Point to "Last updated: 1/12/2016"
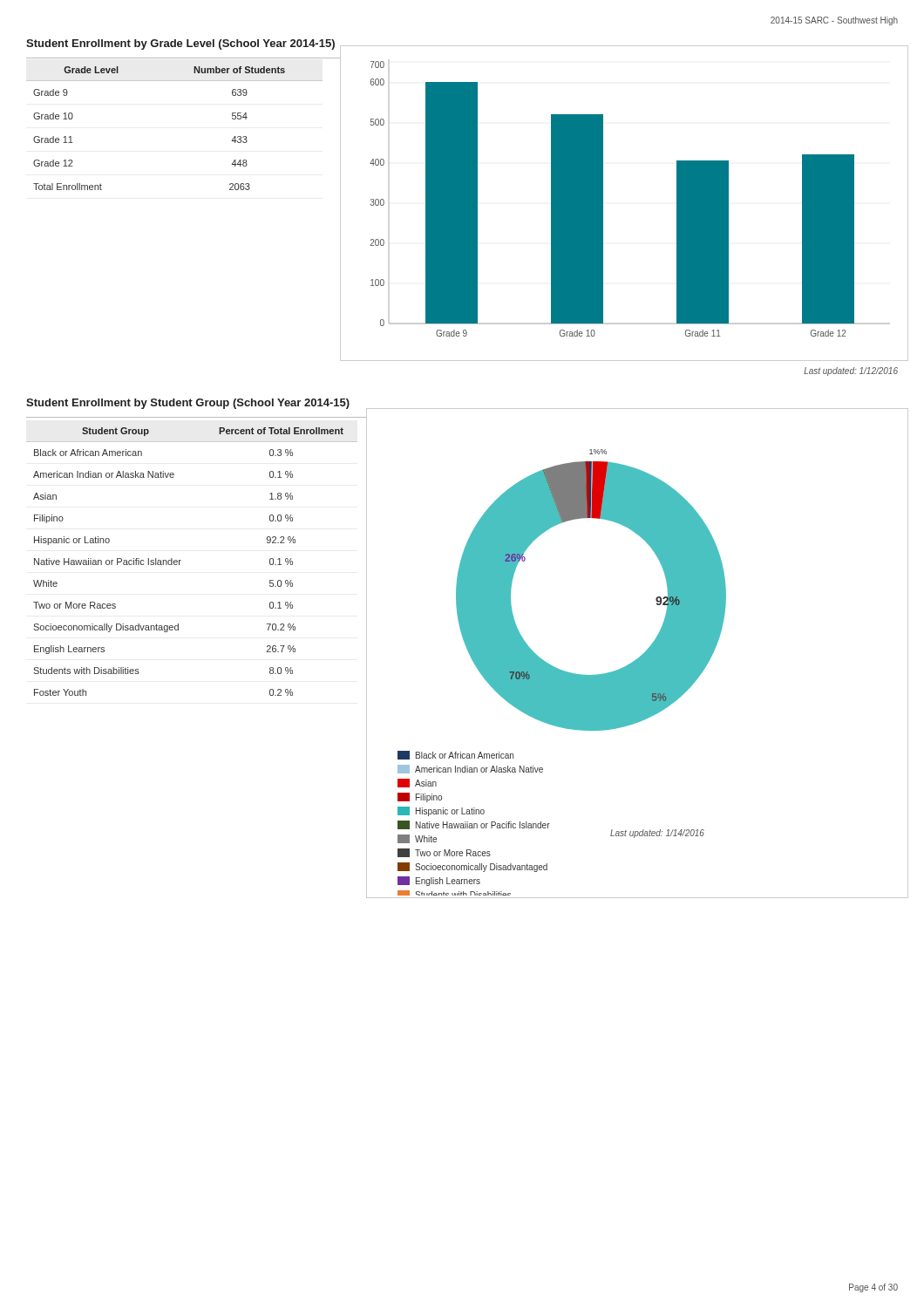The image size is (924, 1308). tap(851, 371)
